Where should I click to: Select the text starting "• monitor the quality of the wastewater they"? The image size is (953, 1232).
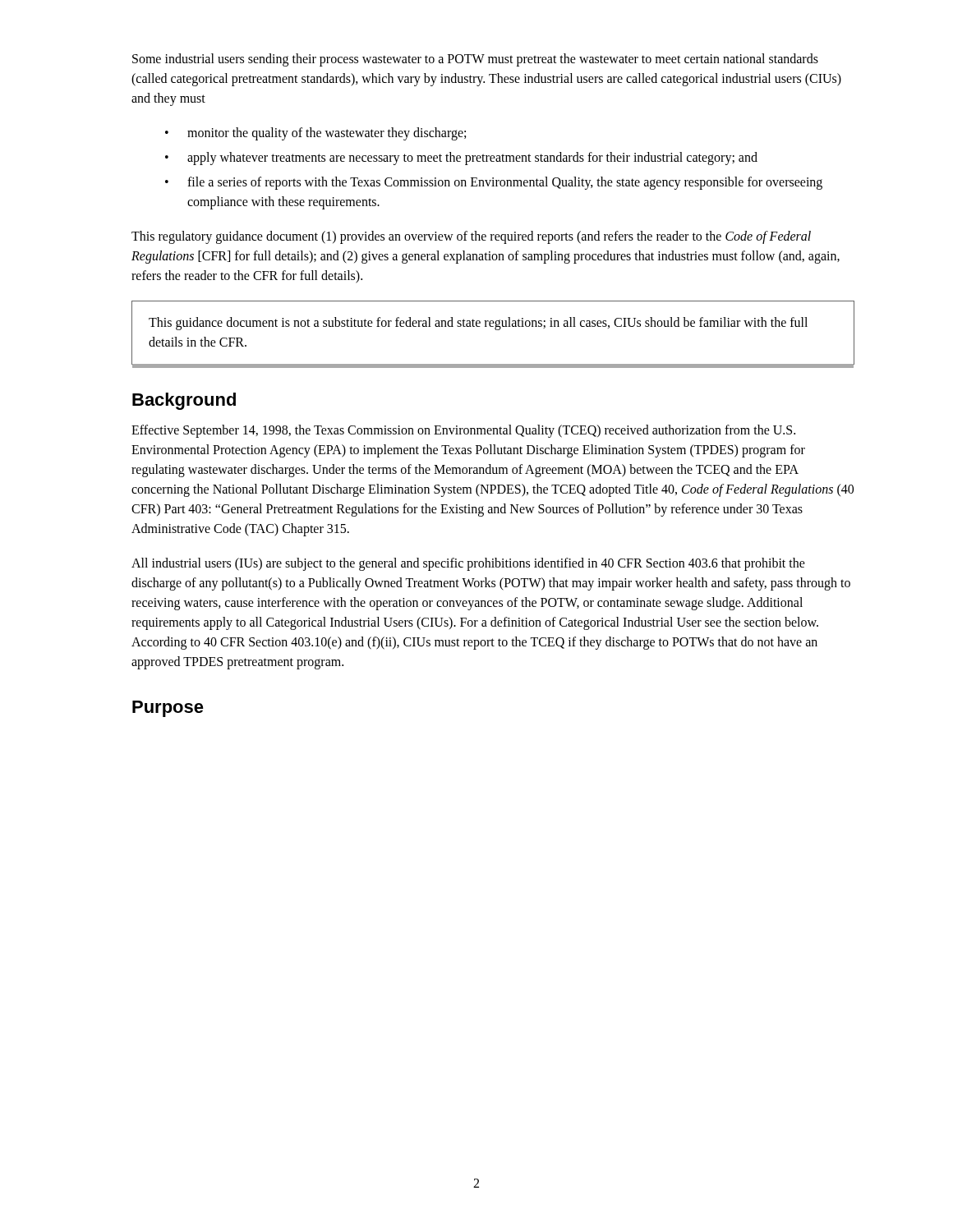click(315, 134)
